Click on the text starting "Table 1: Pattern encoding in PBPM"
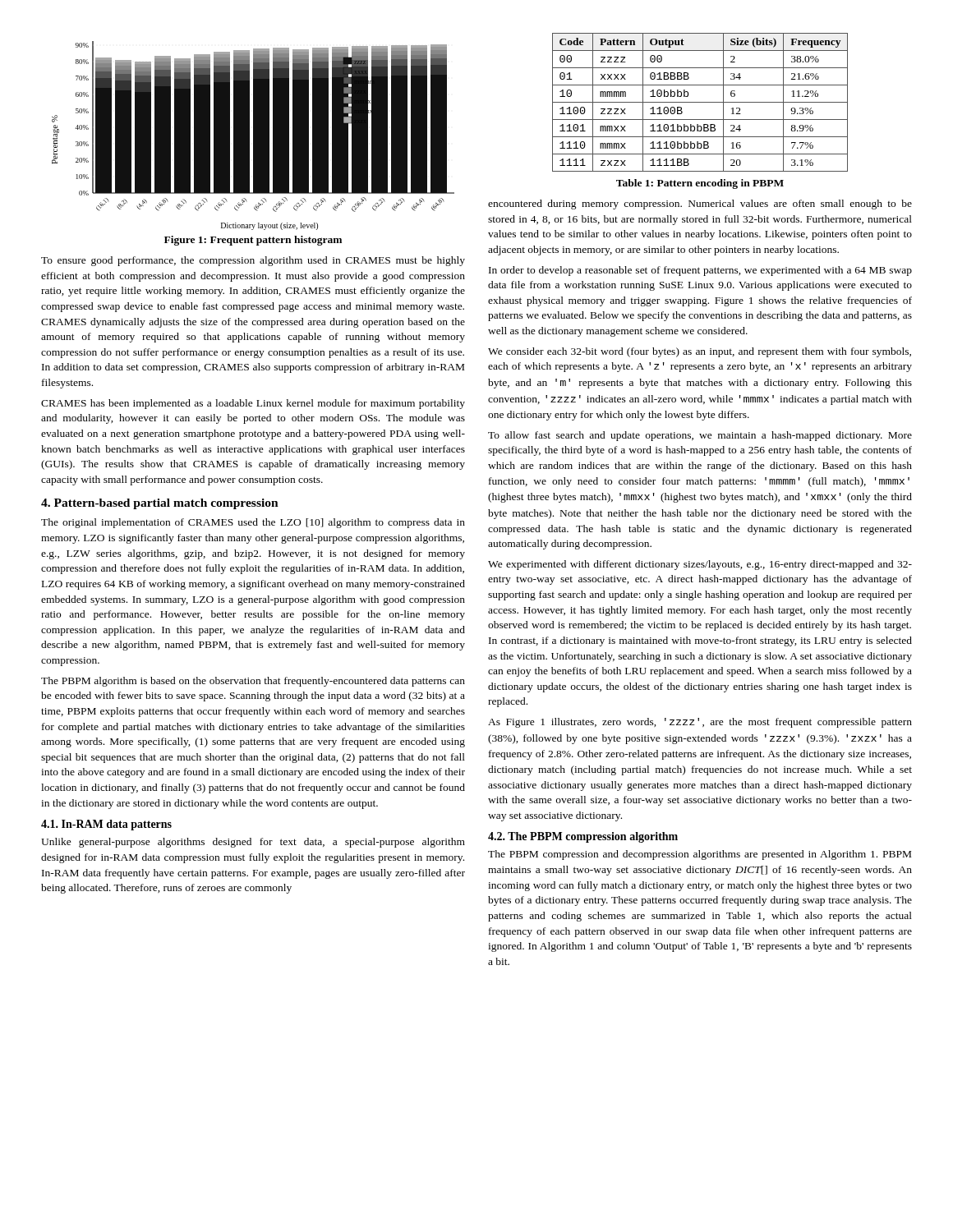Viewport: 953px width, 1232px height. click(x=700, y=183)
